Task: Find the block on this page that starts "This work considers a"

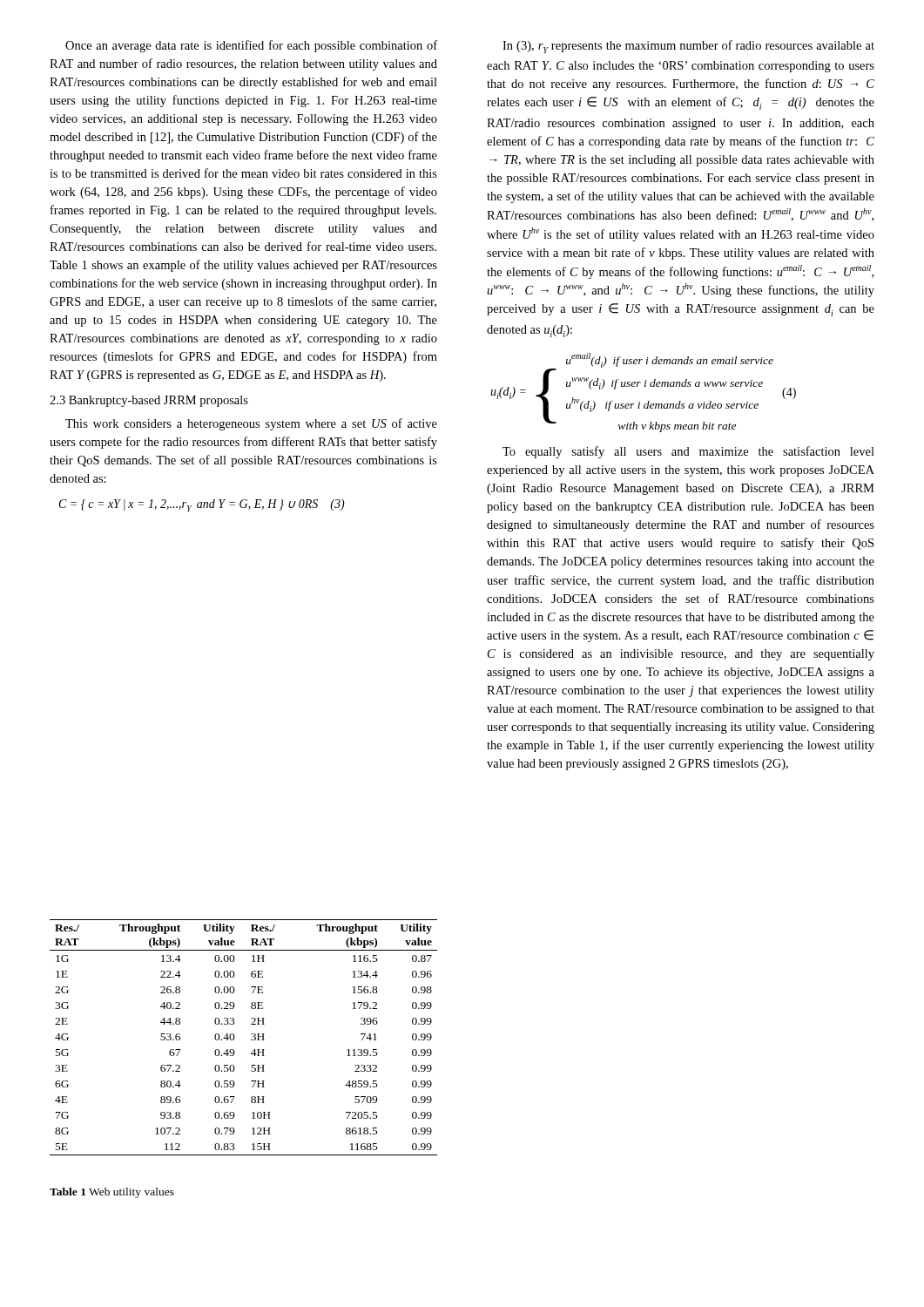Action: [243, 452]
